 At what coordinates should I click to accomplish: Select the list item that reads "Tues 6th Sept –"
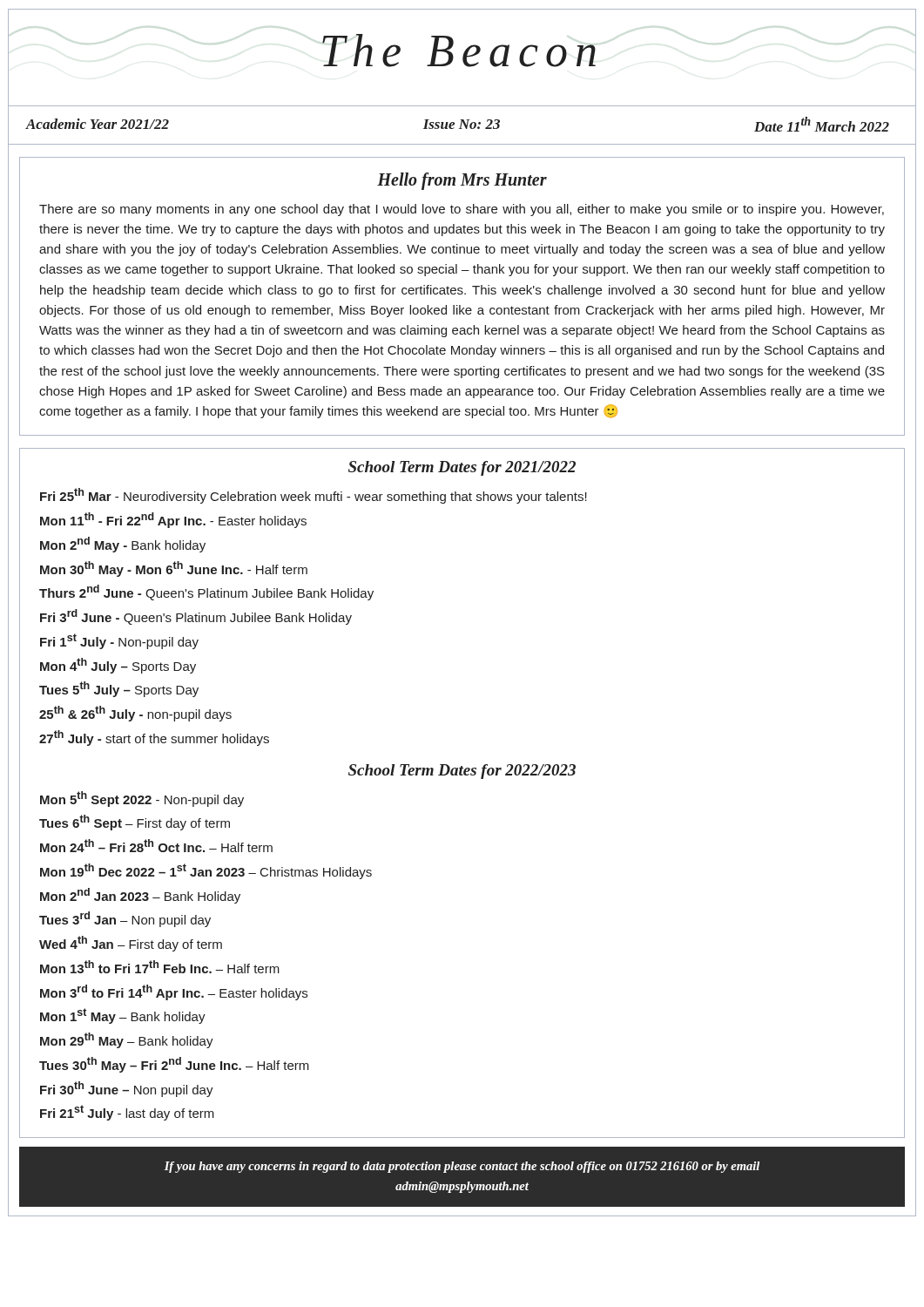coord(135,822)
